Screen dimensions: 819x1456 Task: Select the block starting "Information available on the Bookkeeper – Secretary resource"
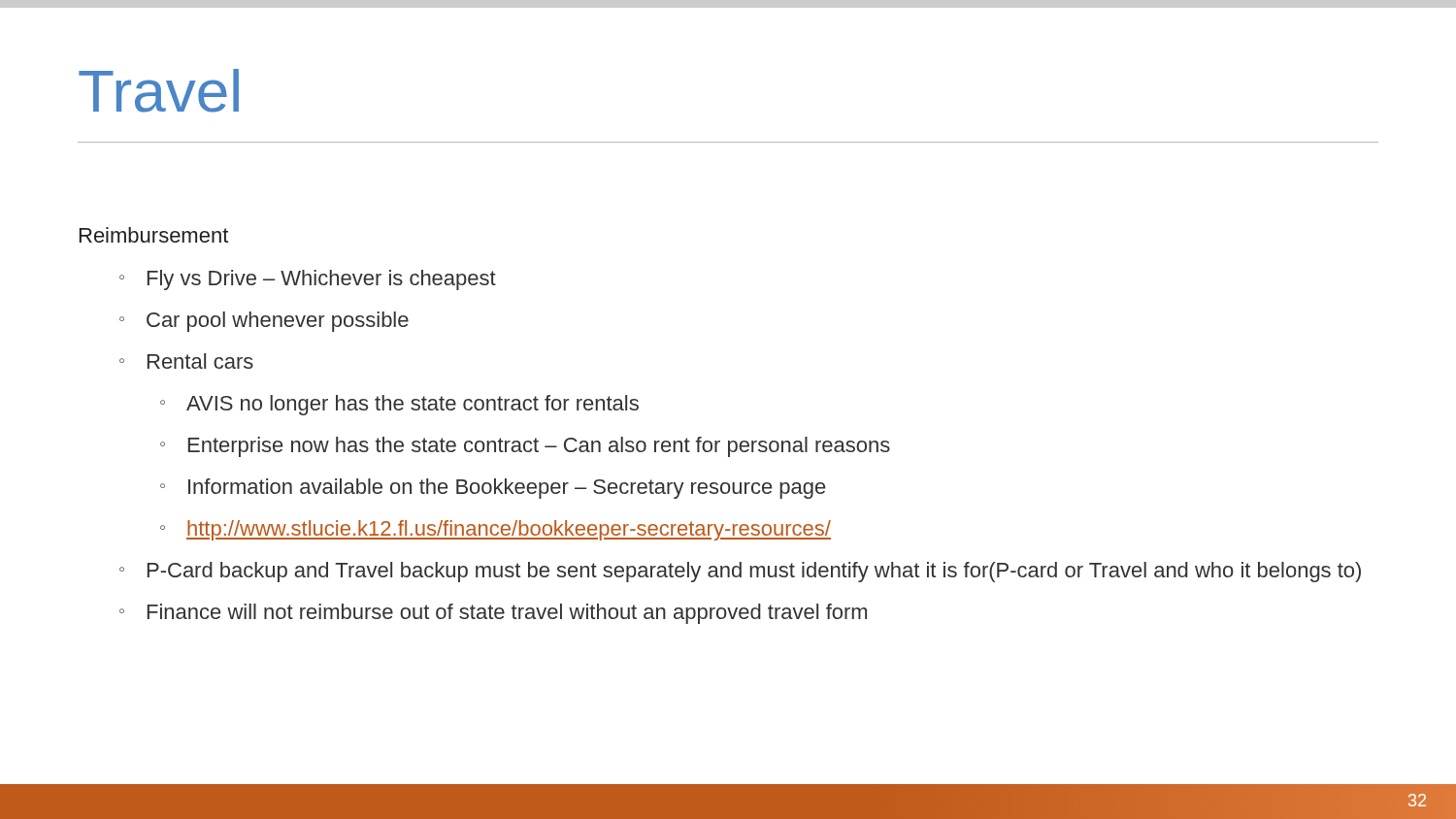pos(506,487)
